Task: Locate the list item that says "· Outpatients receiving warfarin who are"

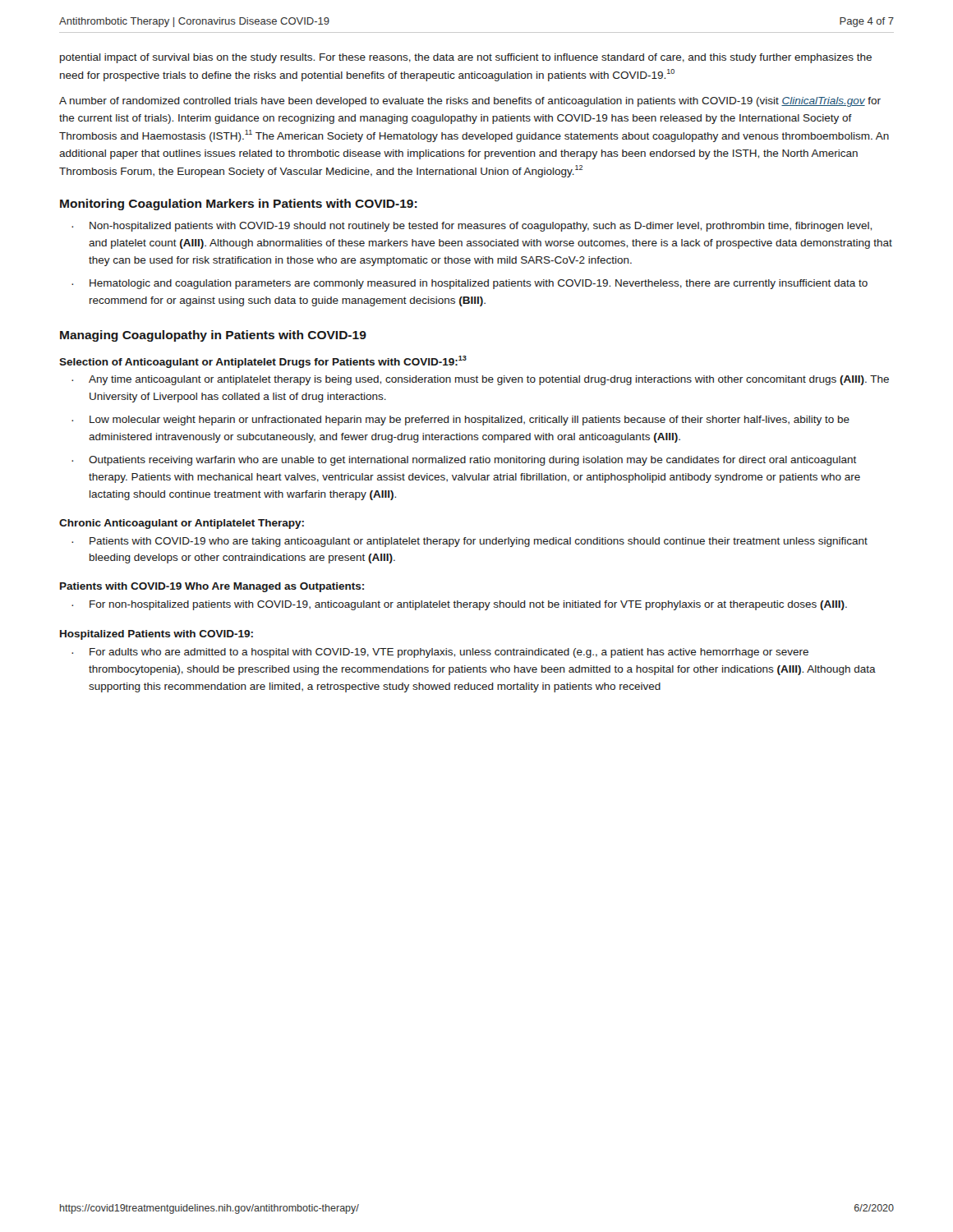Action: (482, 477)
